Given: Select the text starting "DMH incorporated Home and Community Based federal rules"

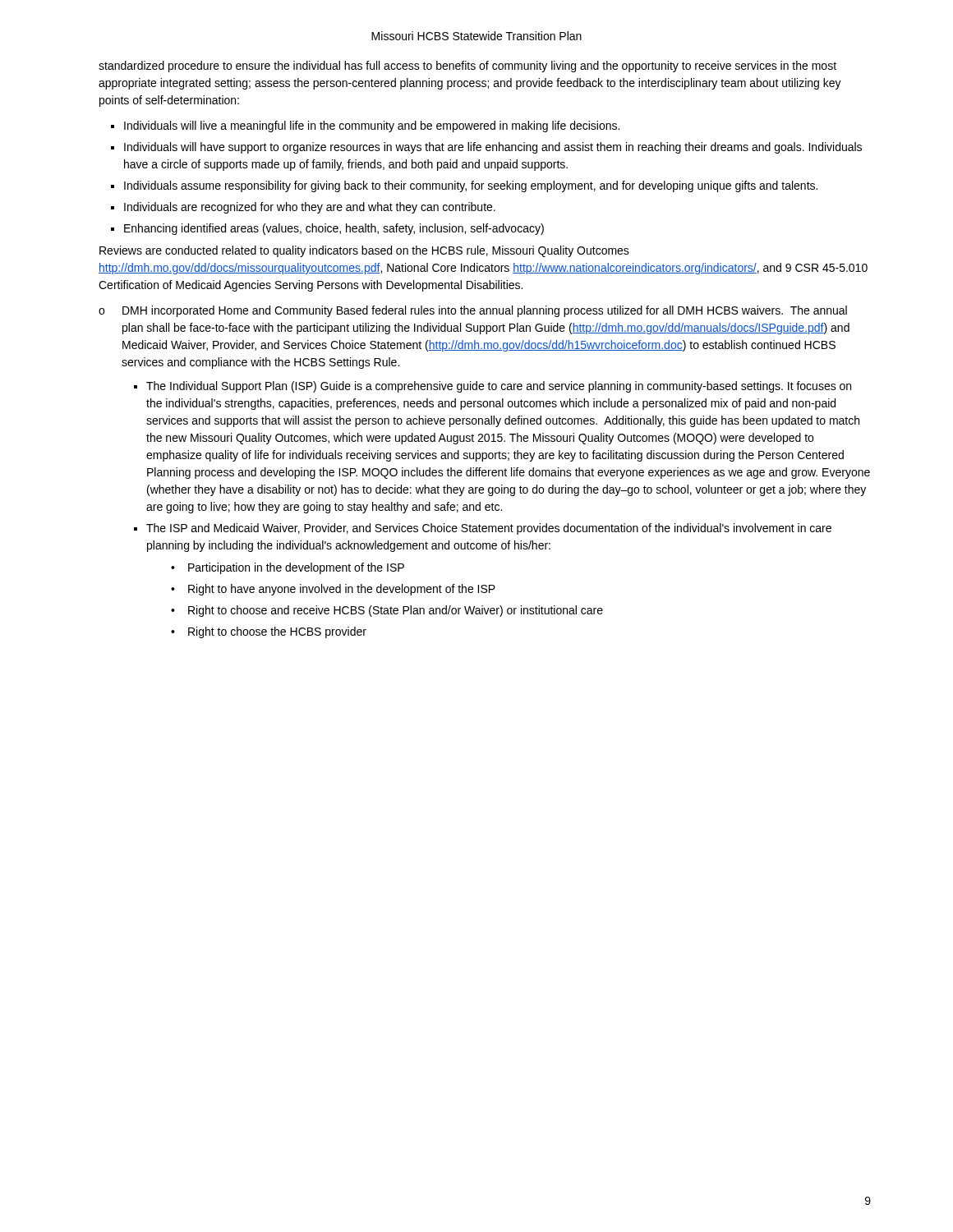Looking at the screenshot, I should pos(496,472).
